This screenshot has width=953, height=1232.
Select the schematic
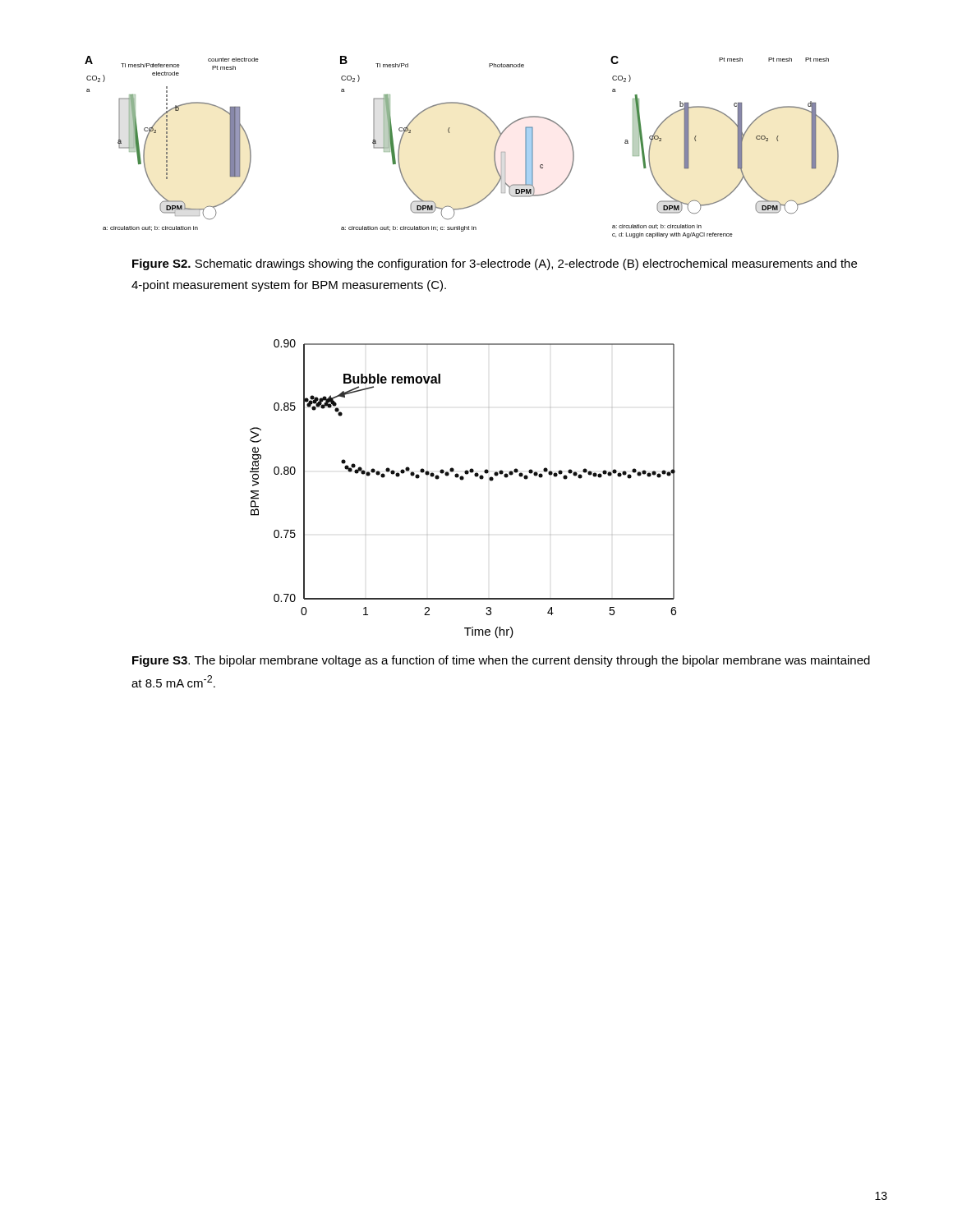[x=476, y=144]
